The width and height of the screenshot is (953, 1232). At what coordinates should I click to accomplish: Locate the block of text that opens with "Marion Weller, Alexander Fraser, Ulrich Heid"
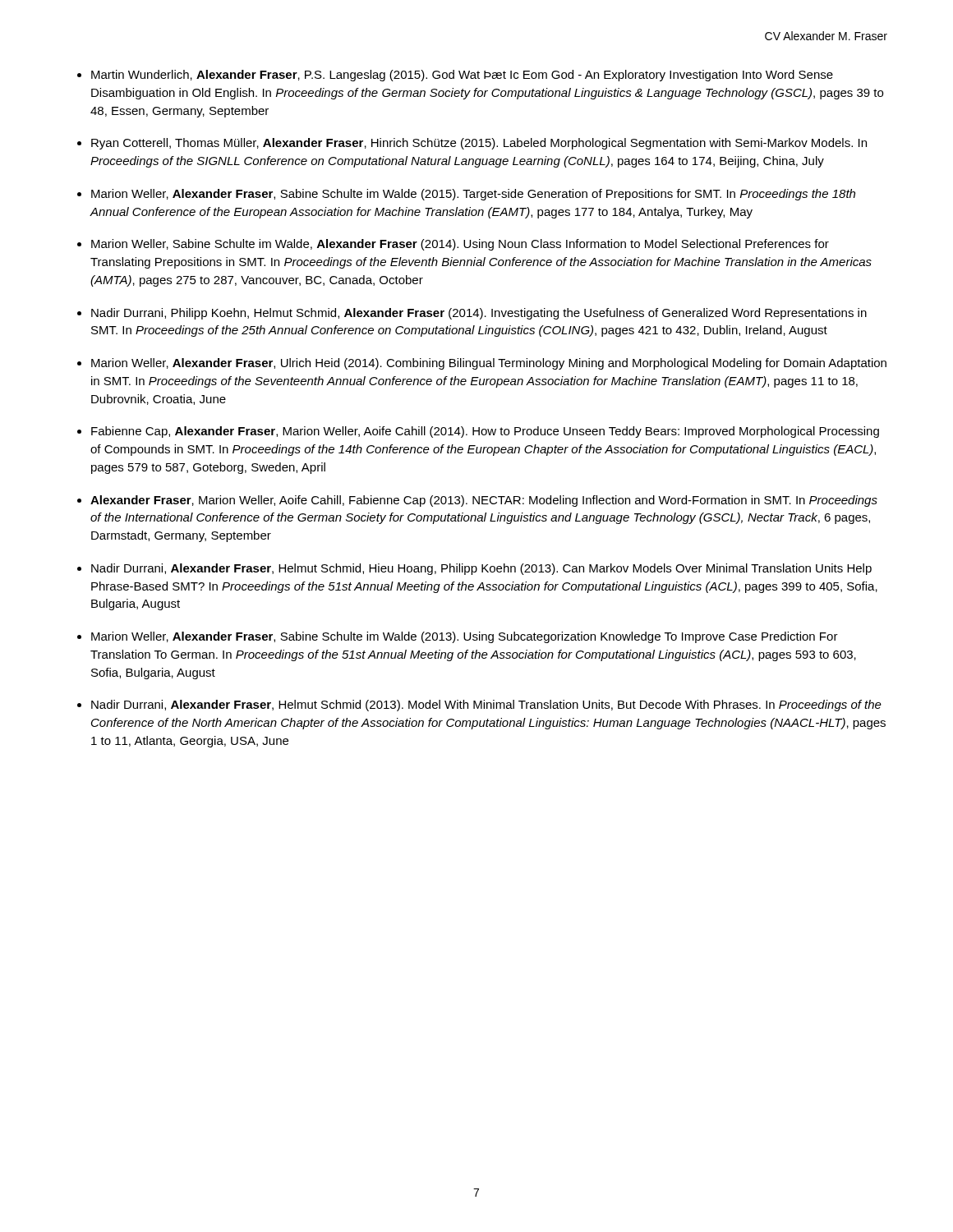point(489,381)
